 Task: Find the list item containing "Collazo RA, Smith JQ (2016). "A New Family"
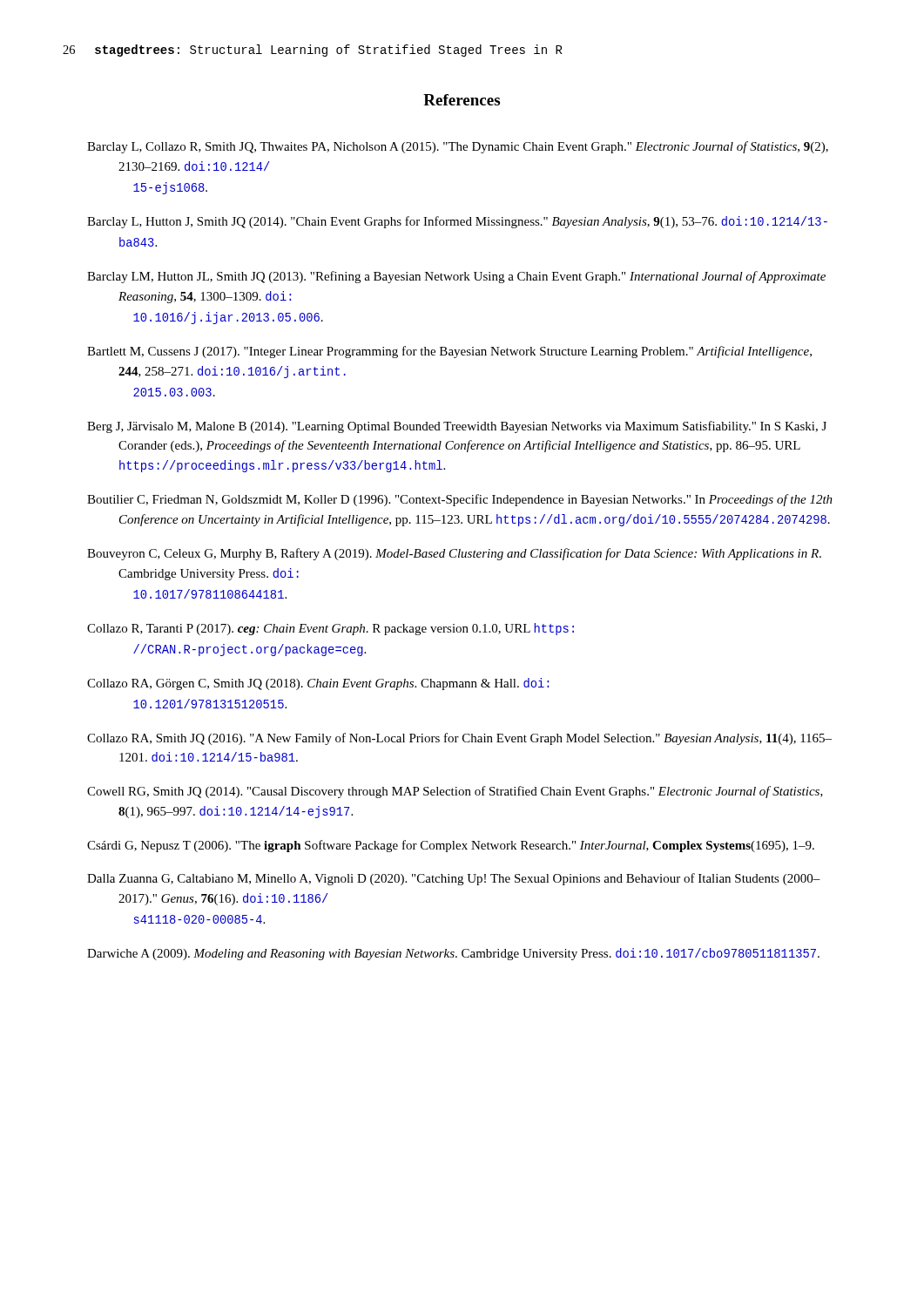459,748
